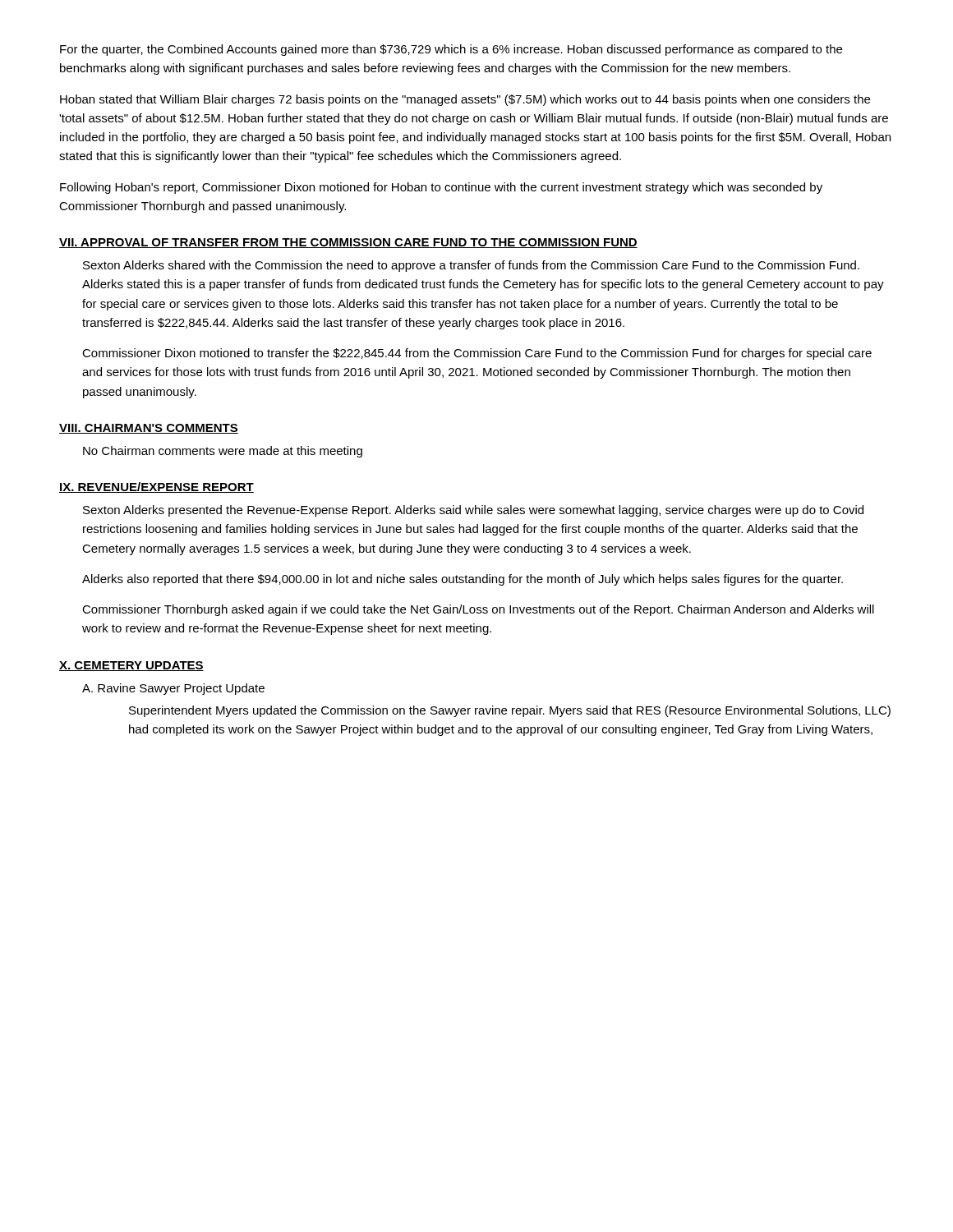953x1232 pixels.
Task: Where is the passage that starts "Following Hoban's report, Commissioner Dixon motioned for Hoban"?
Action: [441, 196]
